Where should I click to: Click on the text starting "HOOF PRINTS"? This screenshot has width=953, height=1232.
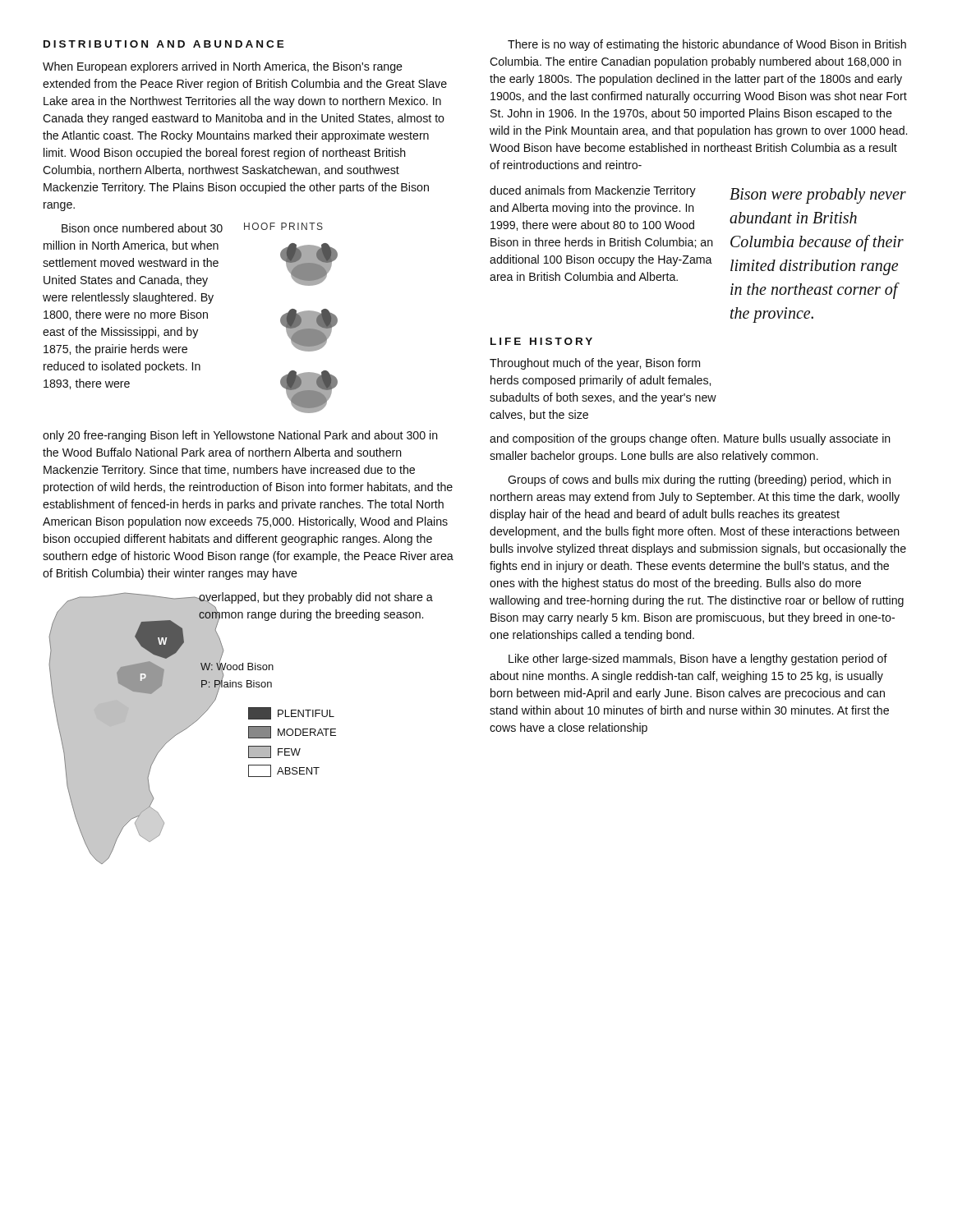[284, 226]
